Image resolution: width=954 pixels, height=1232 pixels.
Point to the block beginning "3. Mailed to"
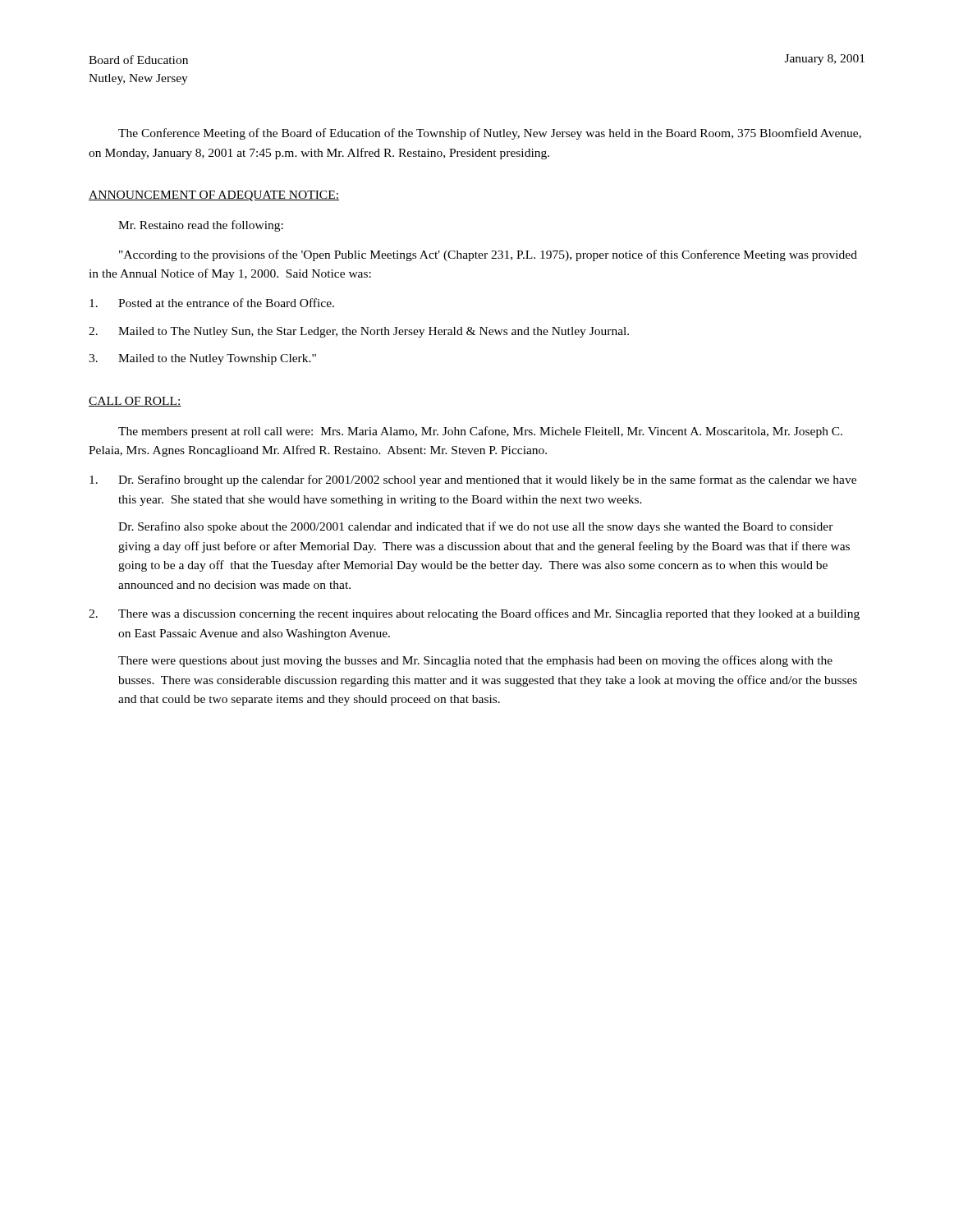tap(202, 359)
